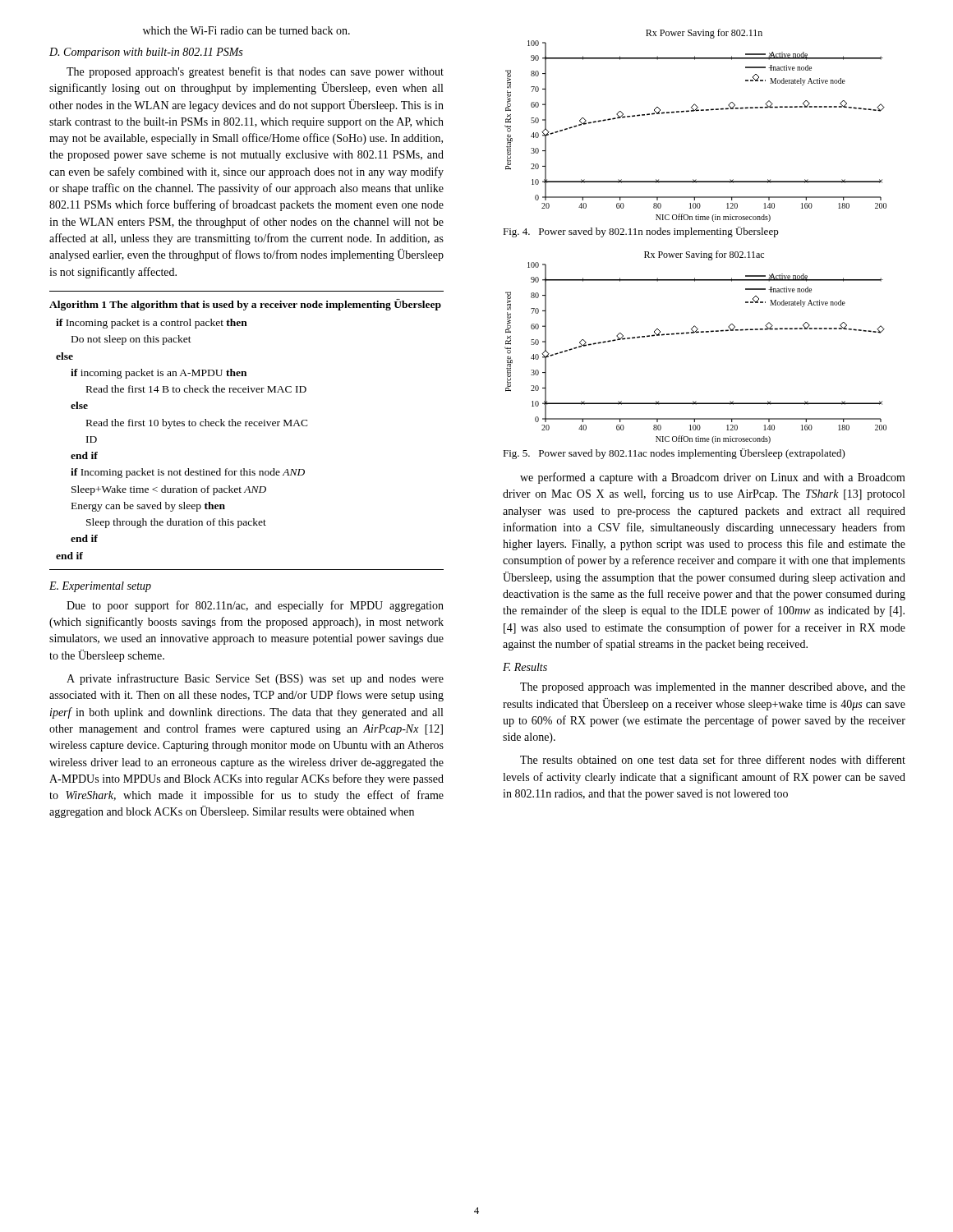Select the text starting "we performed a"
Viewport: 953px width, 1232px height.
click(x=704, y=561)
